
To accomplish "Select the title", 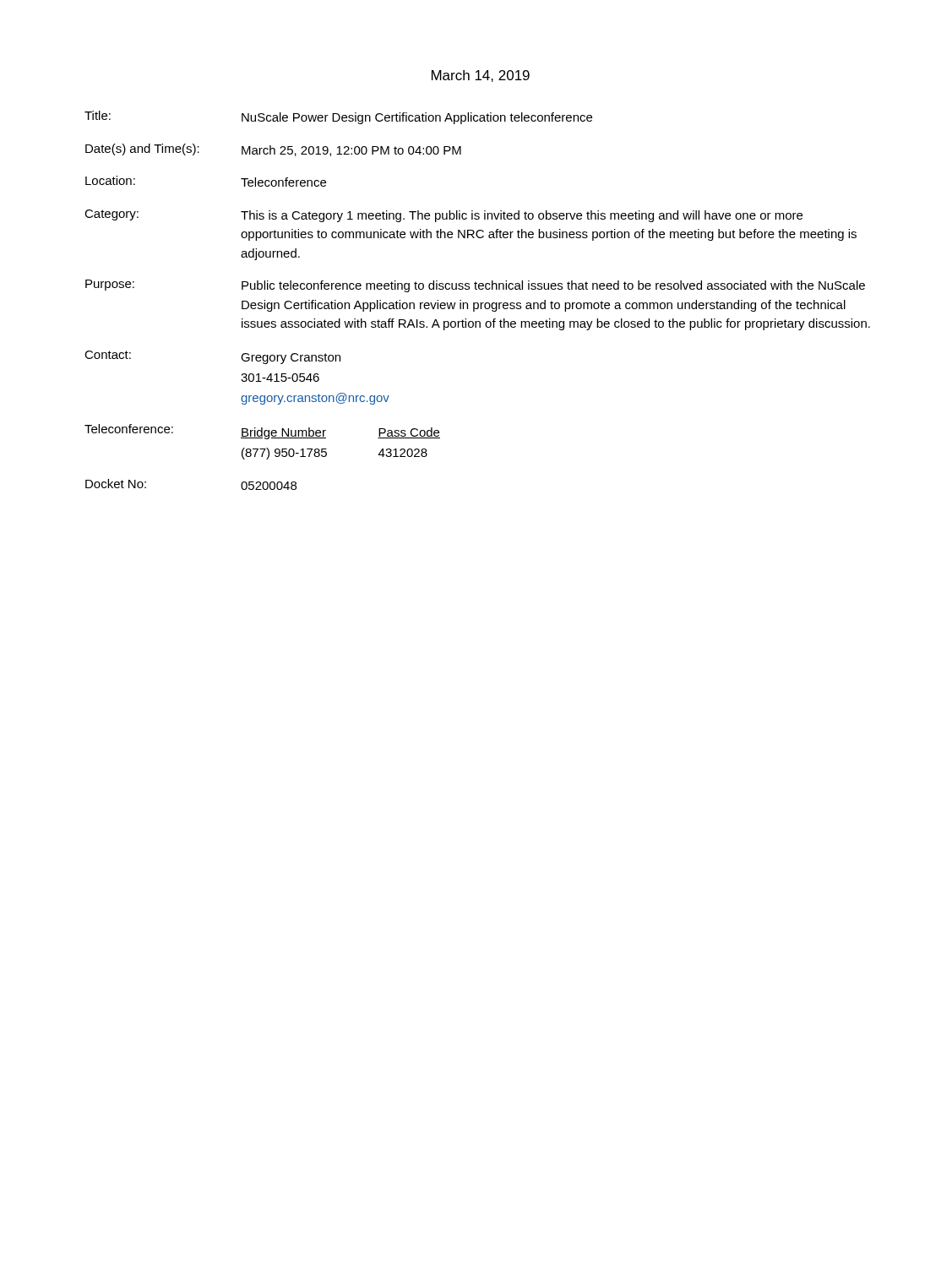I will 480,76.
